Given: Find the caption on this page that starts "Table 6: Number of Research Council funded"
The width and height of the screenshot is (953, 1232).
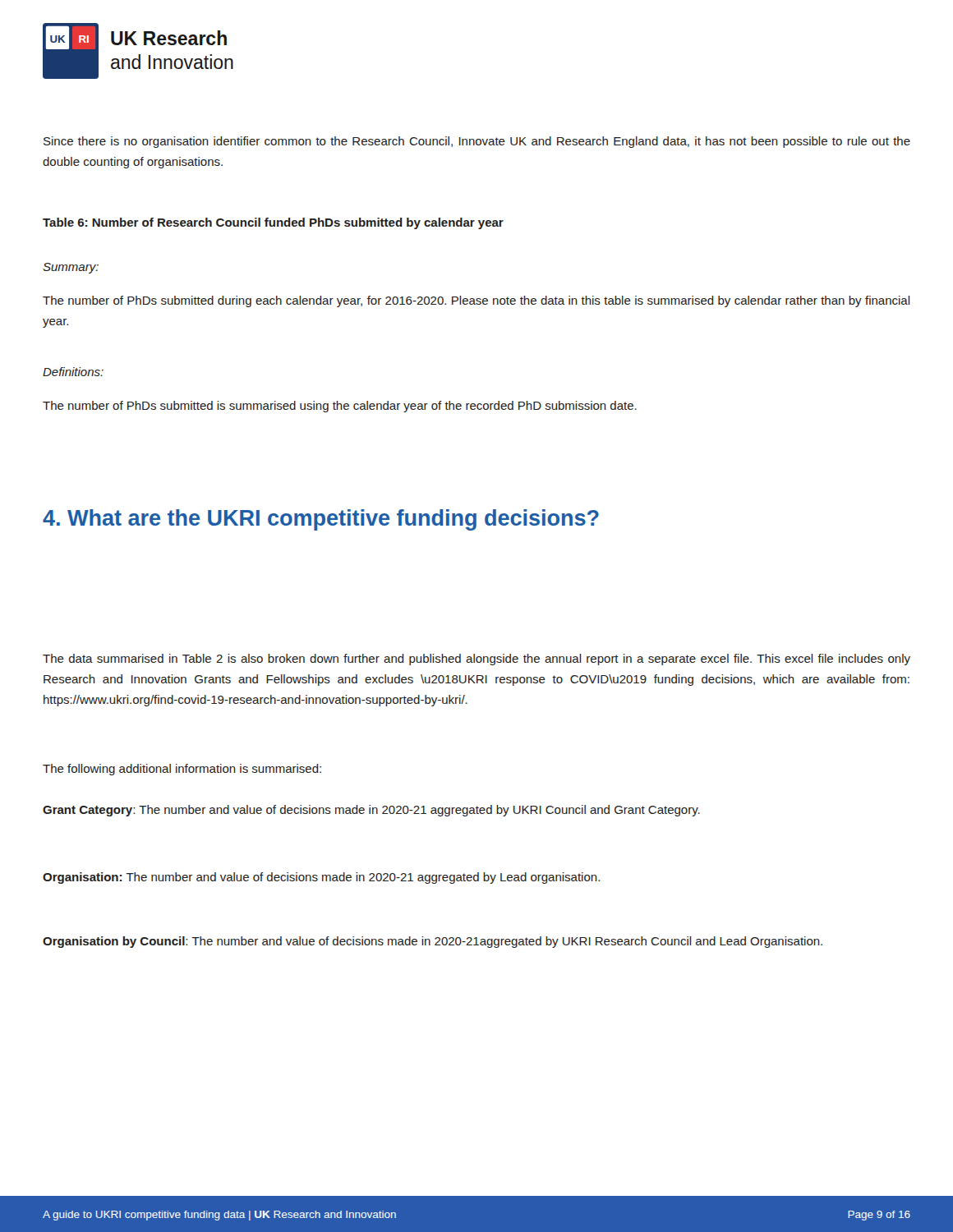Looking at the screenshot, I should [273, 222].
